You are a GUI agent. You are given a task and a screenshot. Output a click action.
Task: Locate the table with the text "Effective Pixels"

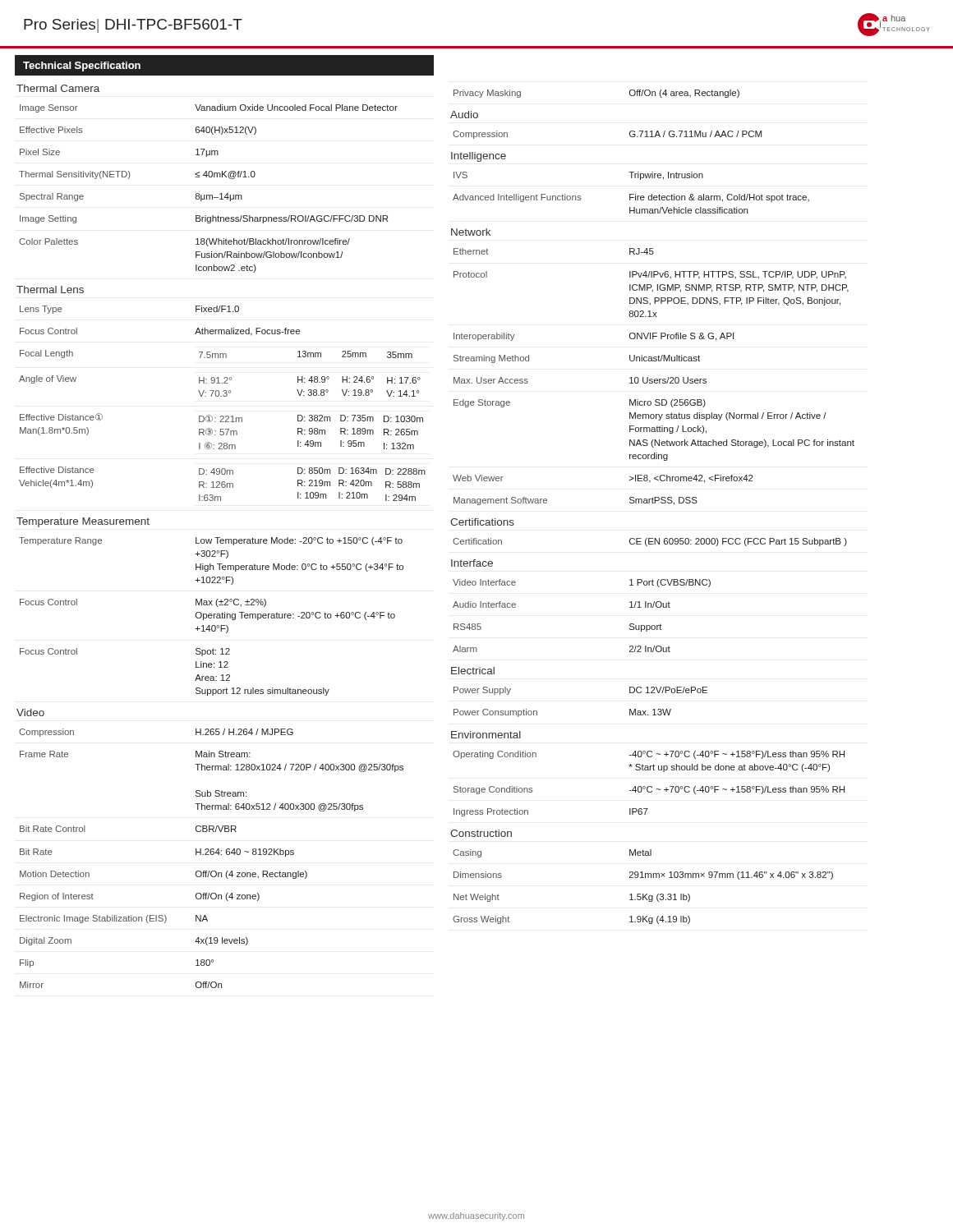224,188
